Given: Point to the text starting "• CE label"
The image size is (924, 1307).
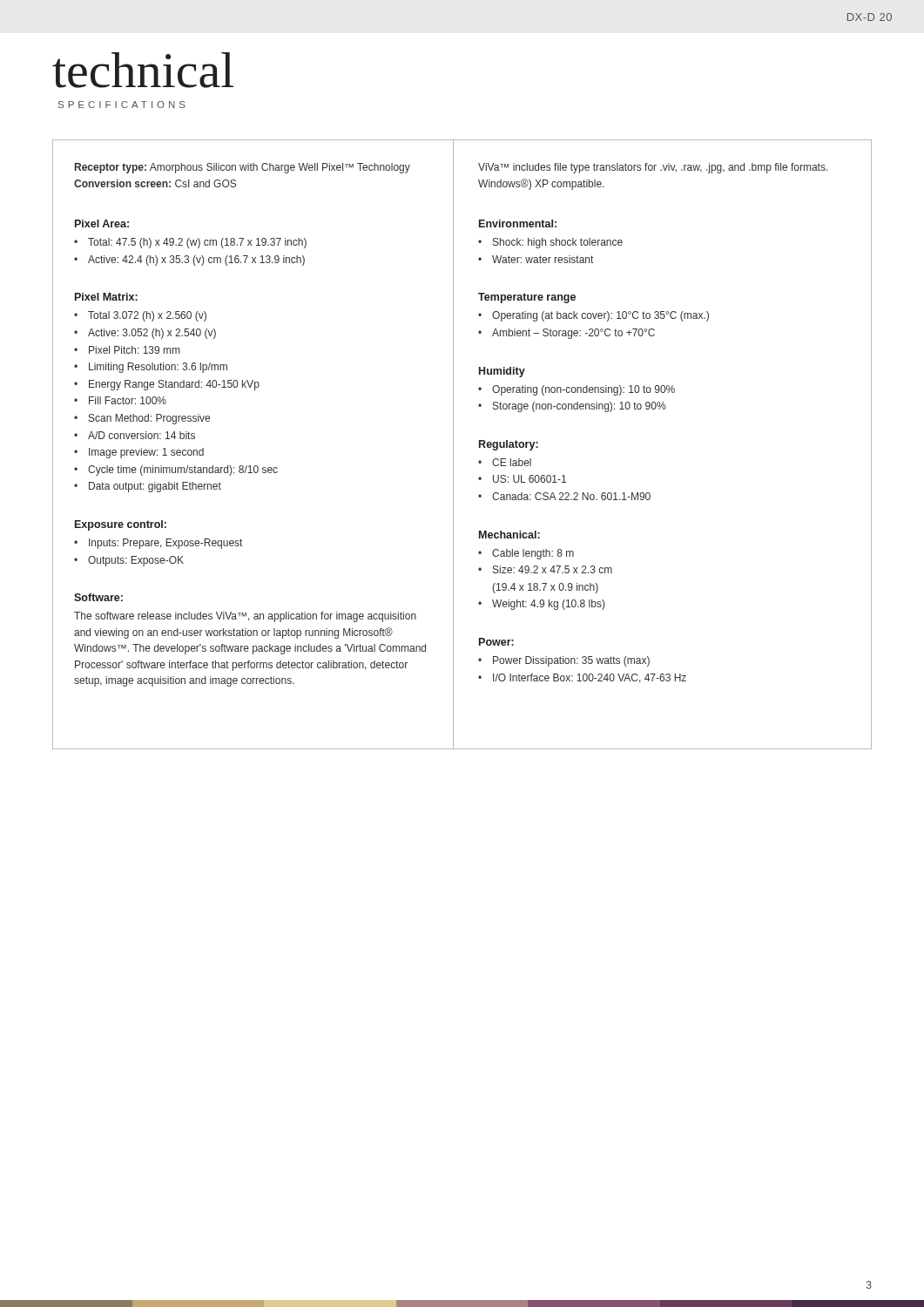Looking at the screenshot, I should click(x=505, y=462).
